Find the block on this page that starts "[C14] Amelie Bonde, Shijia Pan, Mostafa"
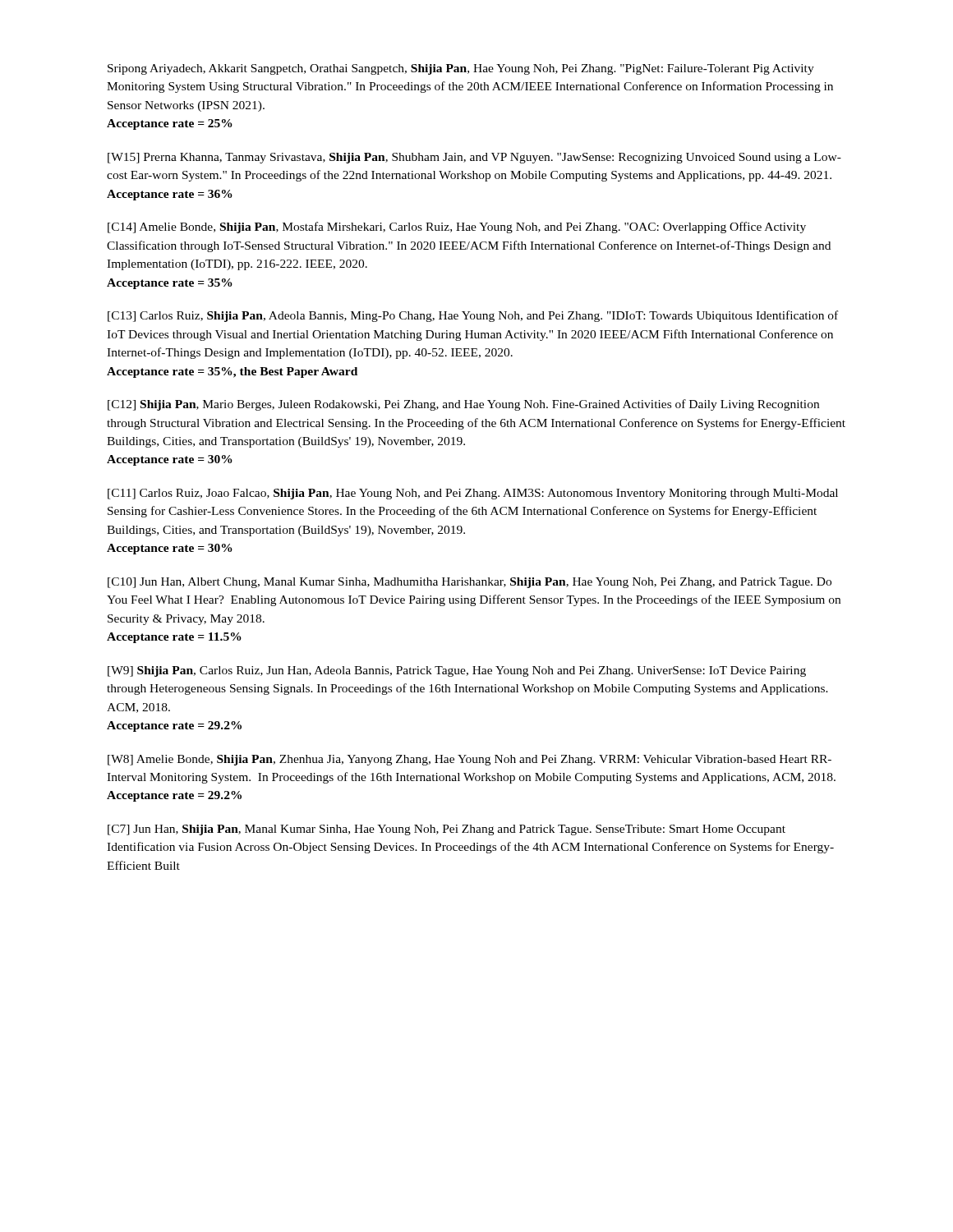 (x=469, y=254)
